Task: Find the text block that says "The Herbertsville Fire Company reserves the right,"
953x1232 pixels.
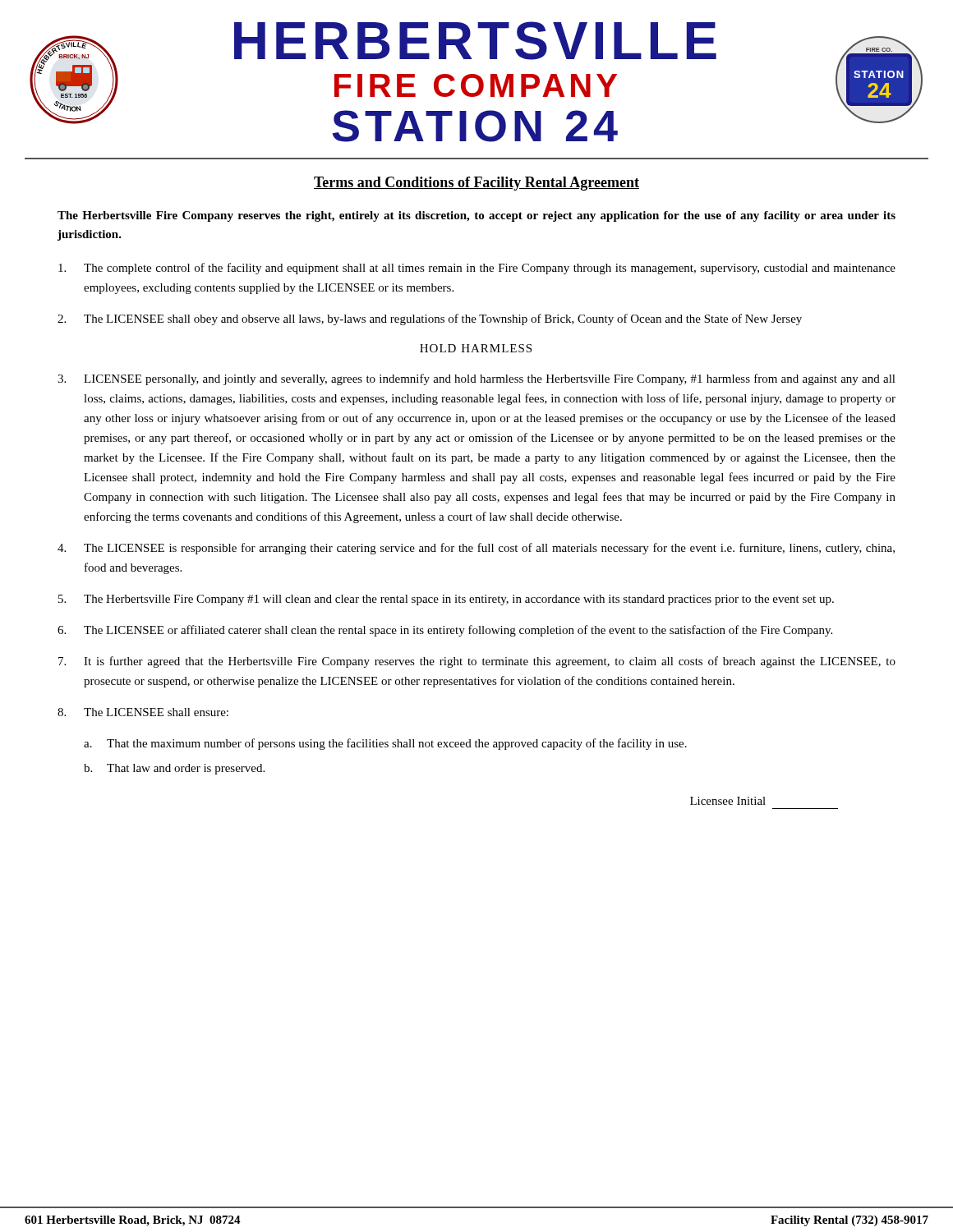Action: click(476, 224)
